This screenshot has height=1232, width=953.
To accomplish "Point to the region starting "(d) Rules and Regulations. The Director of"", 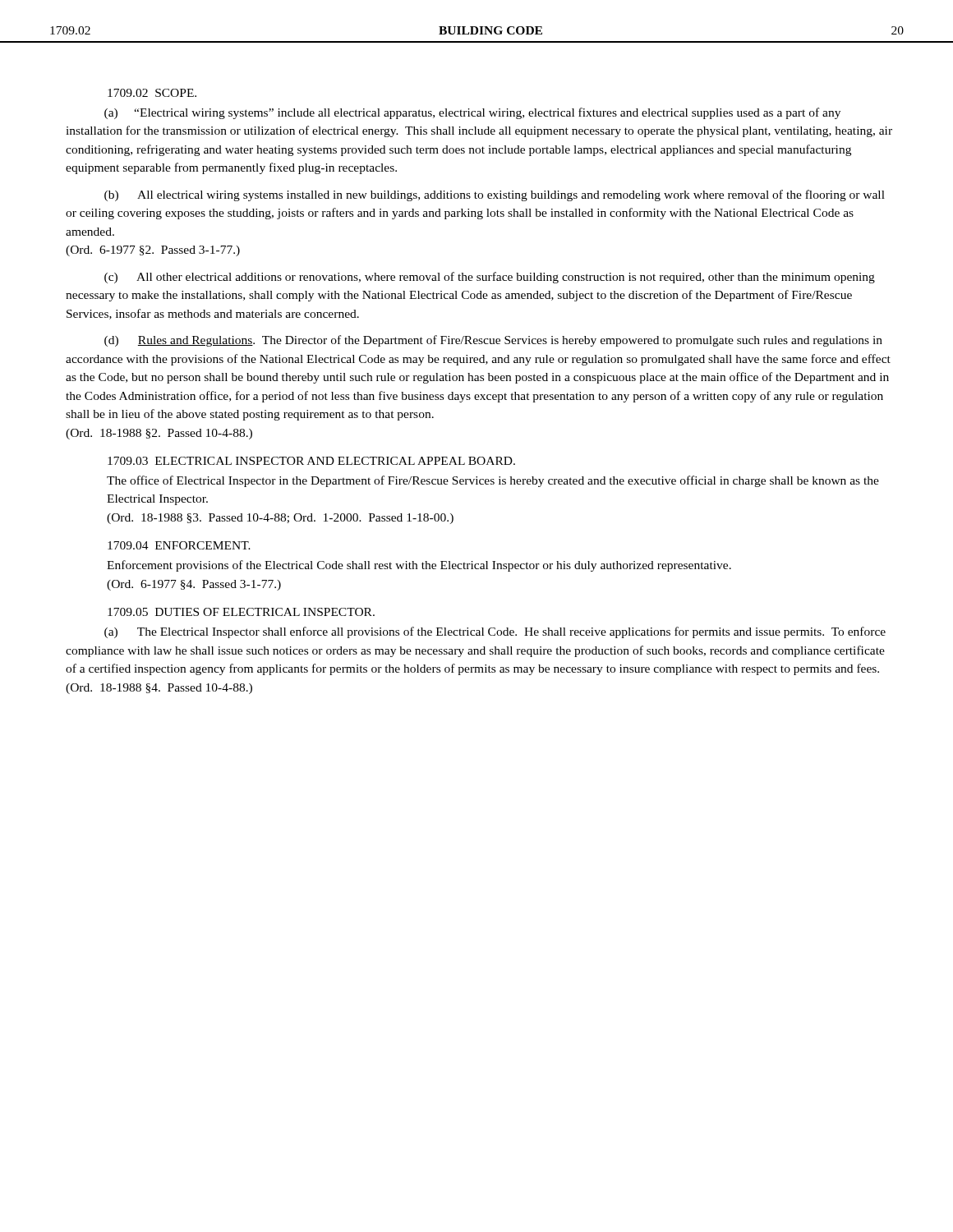I will (478, 386).
